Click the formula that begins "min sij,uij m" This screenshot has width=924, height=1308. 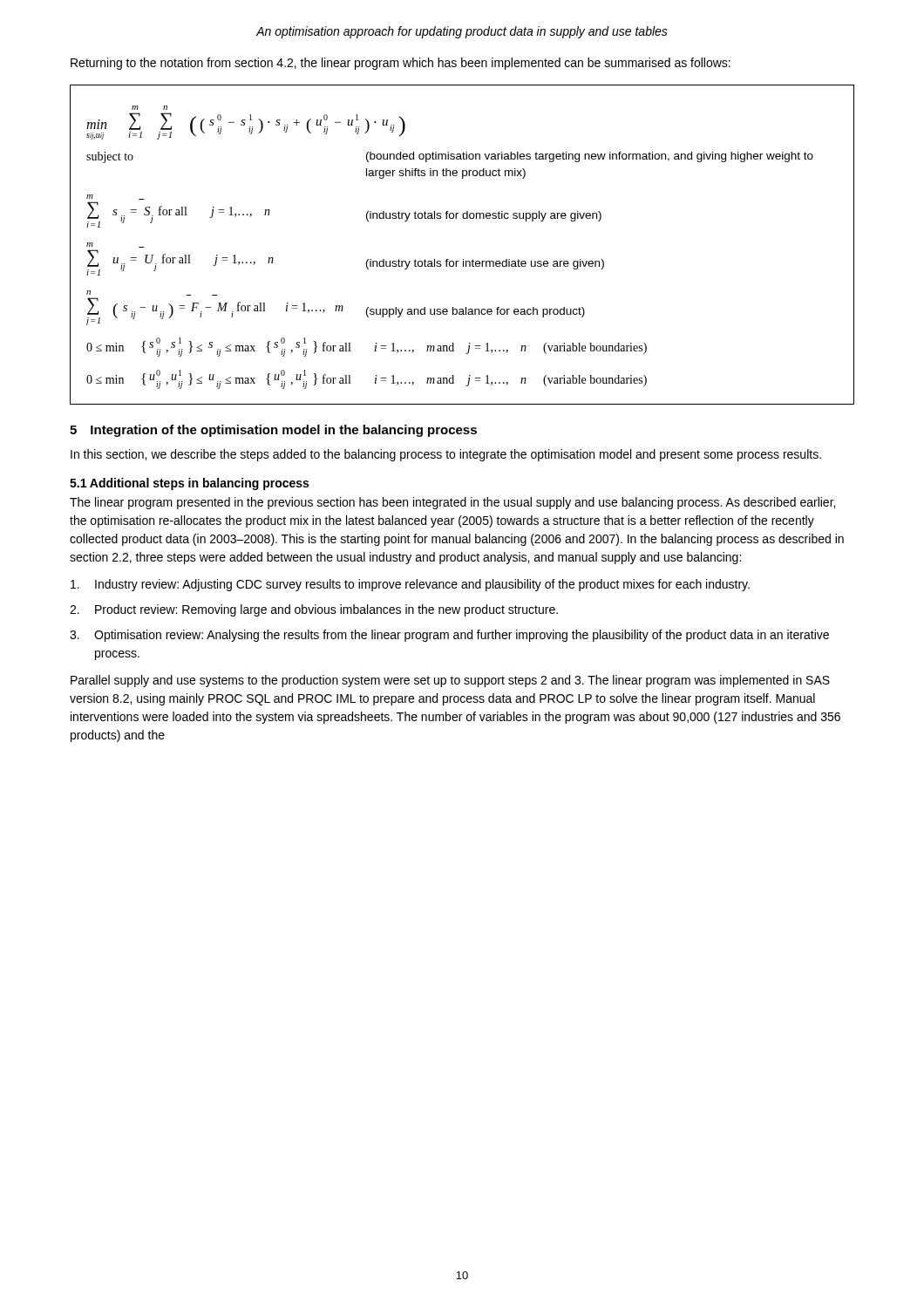304,120
